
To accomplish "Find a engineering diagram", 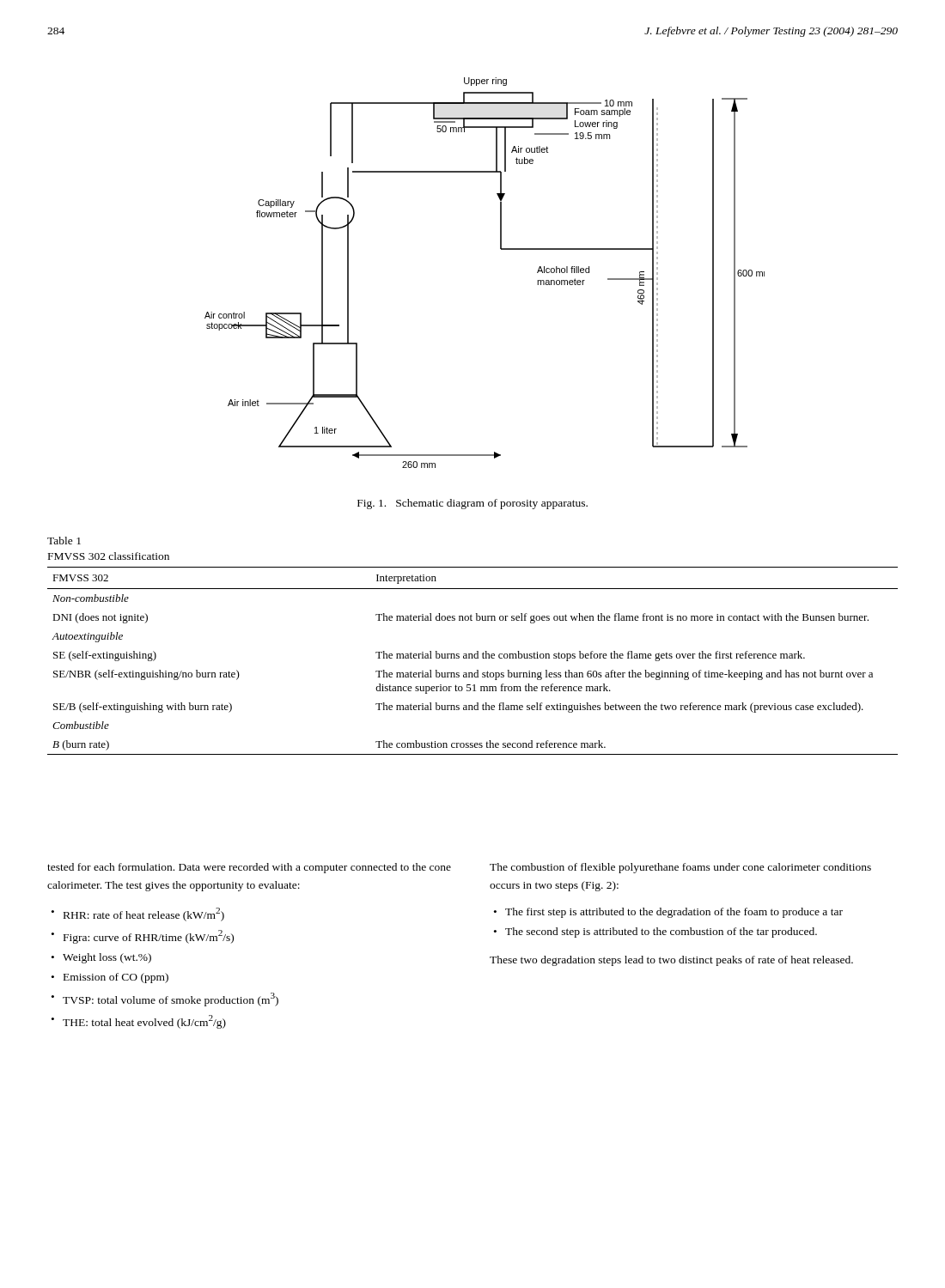I will point(472,281).
